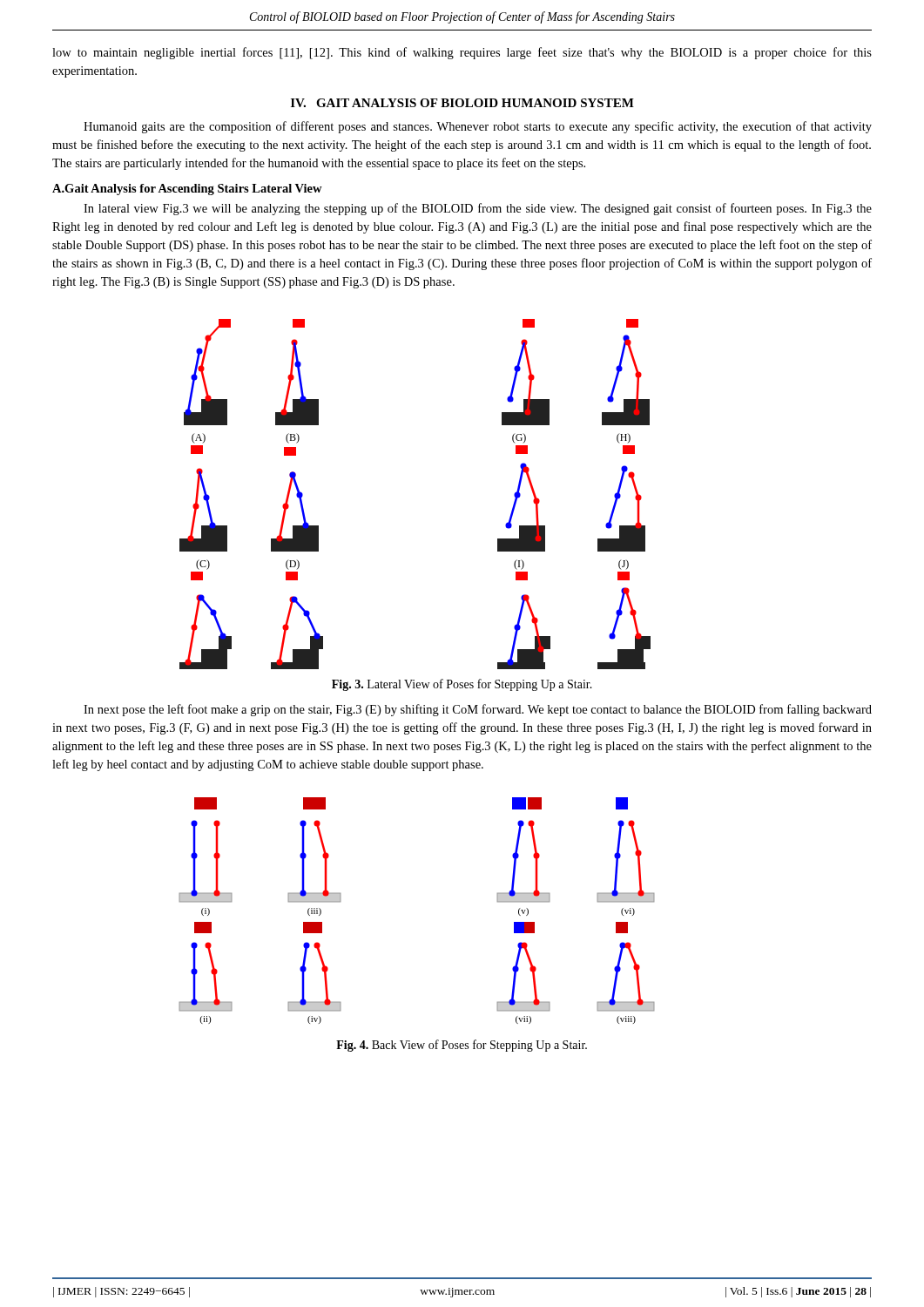Find the section header that says "A.Gait Analysis for Ascending Stairs"
The image size is (924, 1307).
click(187, 188)
